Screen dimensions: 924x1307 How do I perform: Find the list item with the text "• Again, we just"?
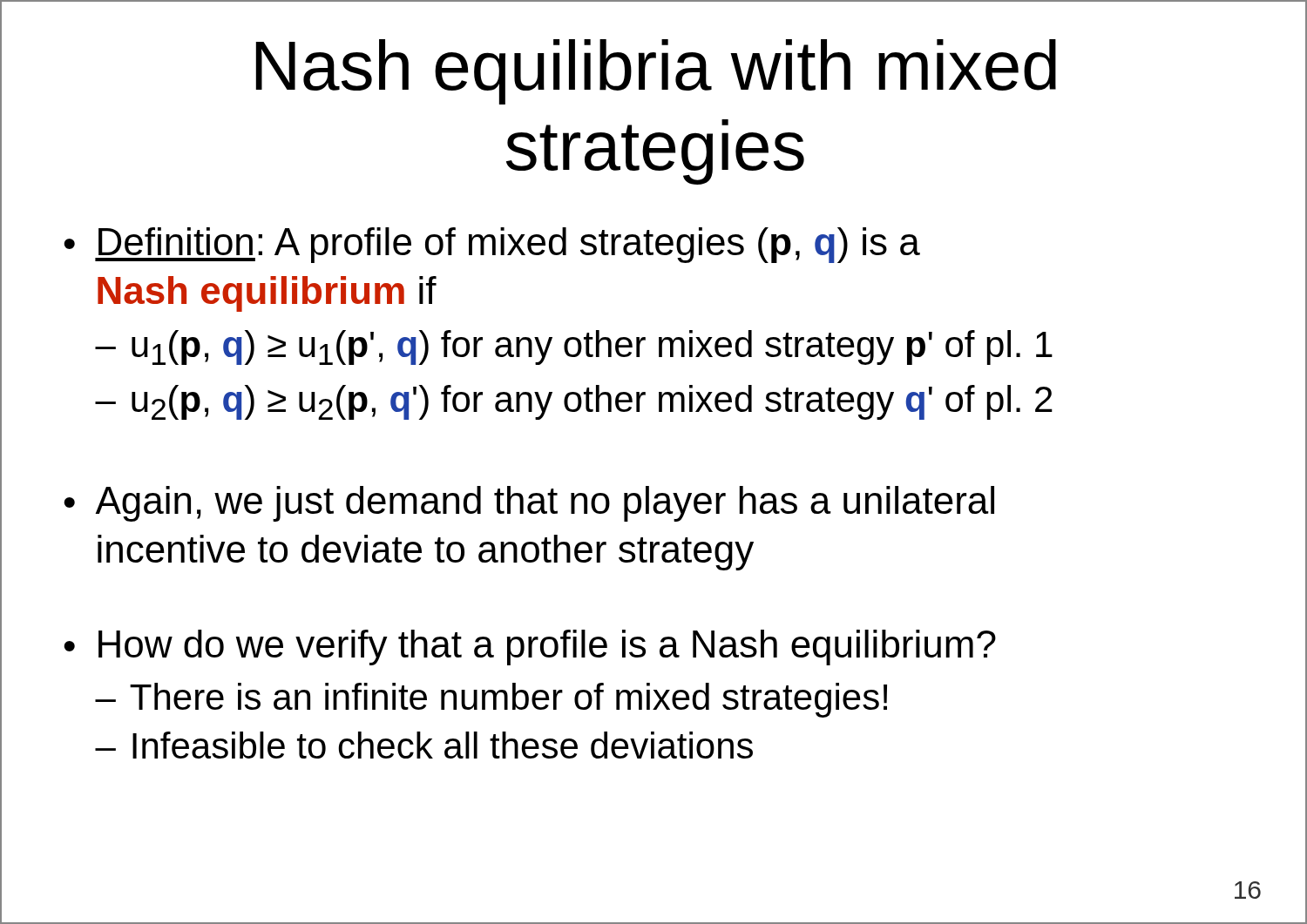point(530,525)
